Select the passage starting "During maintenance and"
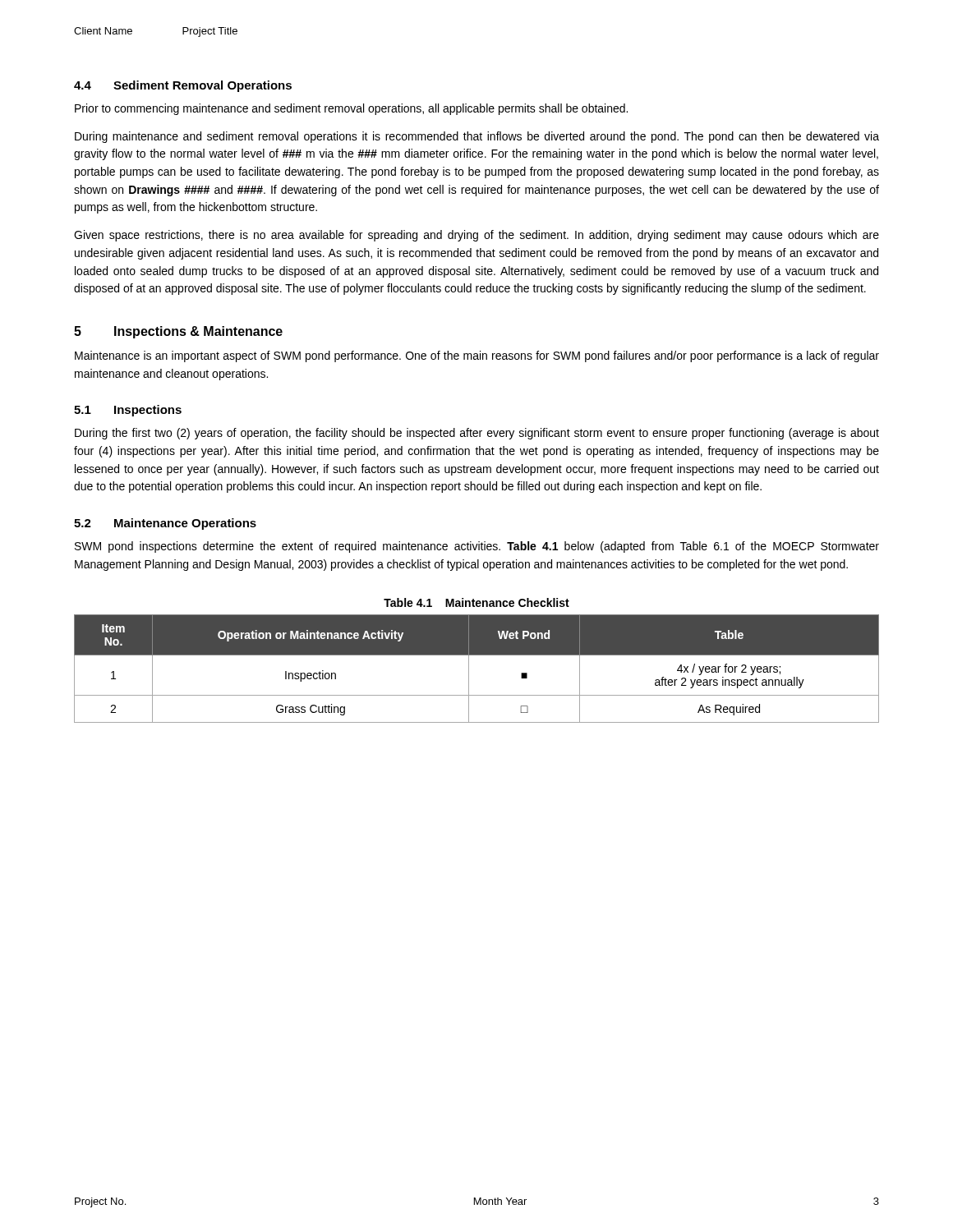 click(476, 172)
